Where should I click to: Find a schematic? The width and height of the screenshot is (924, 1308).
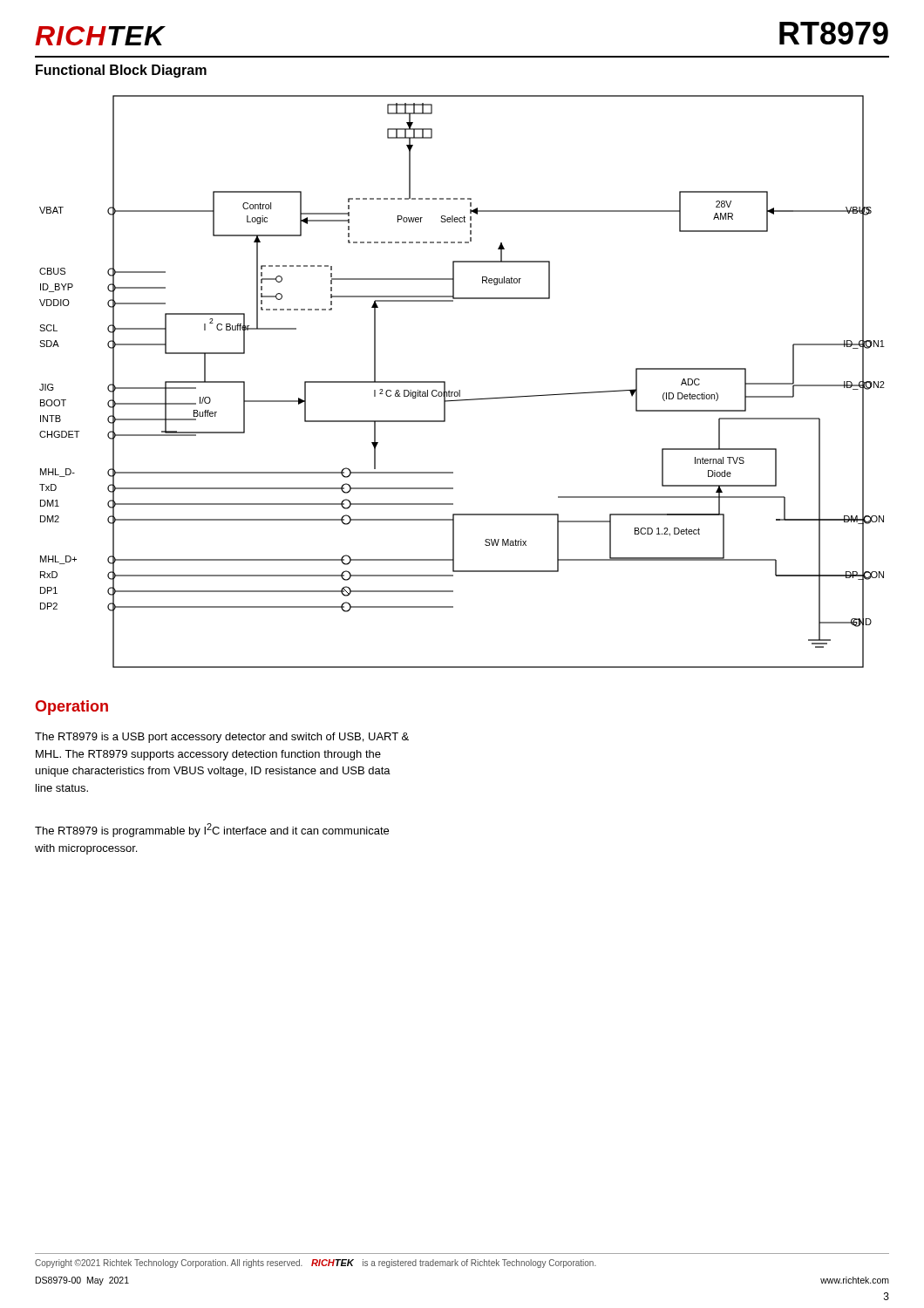click(x=462, y=384)
